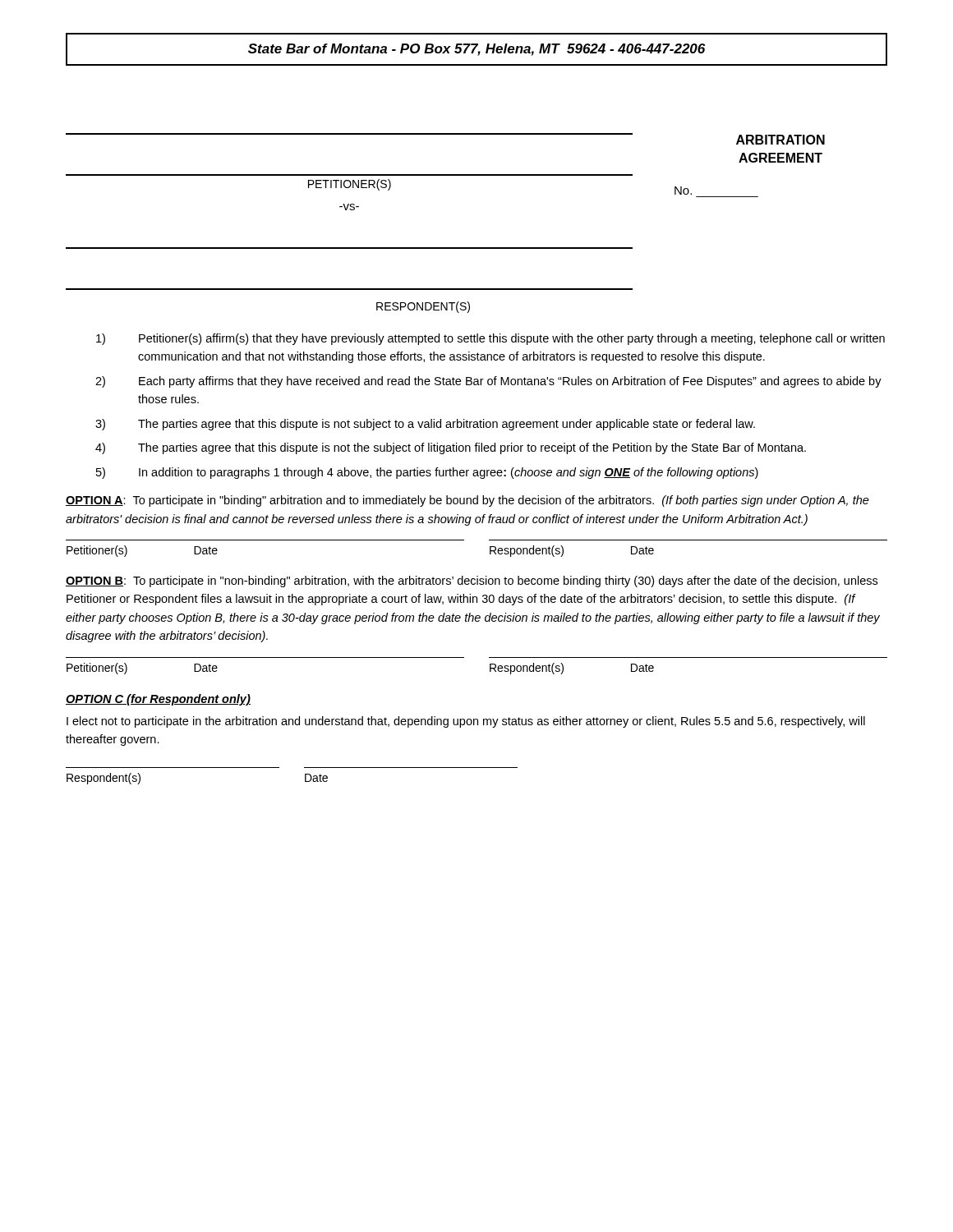Find the block starting "1) Petitioner(s) affirm(s)"
Viewport: 953px width, 1232px height.
[x=476, y=348]
